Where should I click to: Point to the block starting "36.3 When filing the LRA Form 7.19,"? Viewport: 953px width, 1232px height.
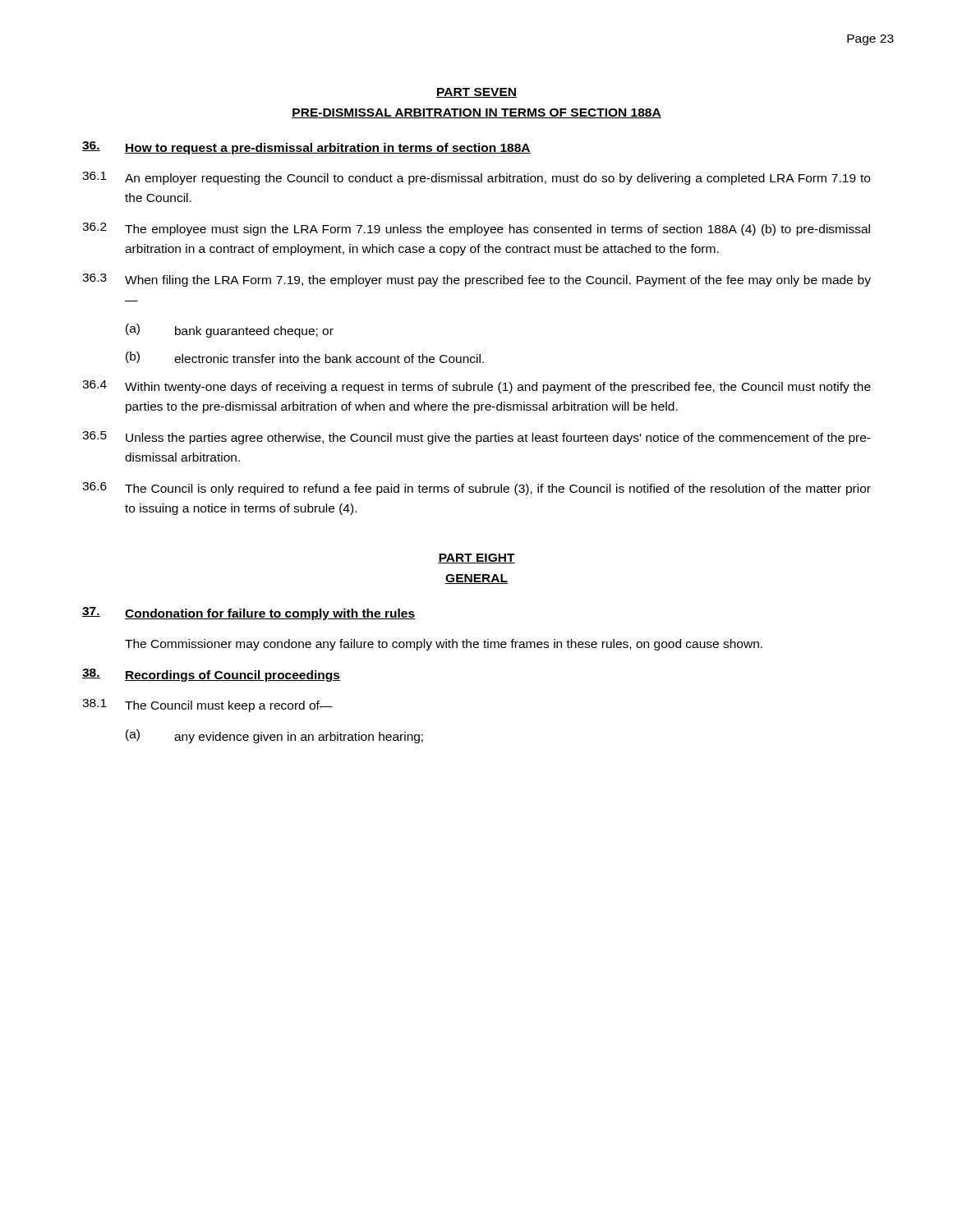[476, 290]
